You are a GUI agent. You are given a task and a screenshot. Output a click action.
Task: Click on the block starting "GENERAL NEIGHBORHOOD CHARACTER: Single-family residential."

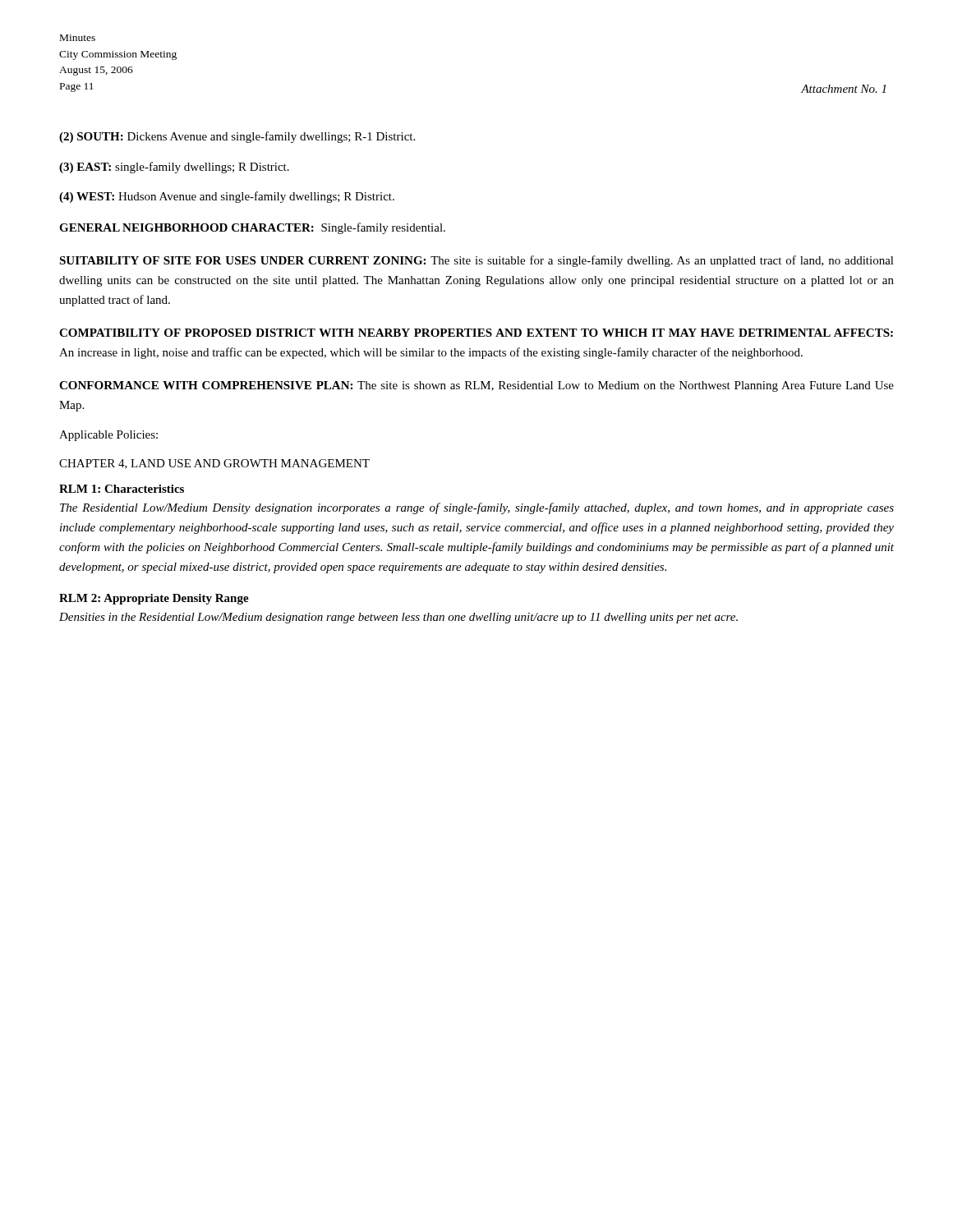[x=252, y=228]
